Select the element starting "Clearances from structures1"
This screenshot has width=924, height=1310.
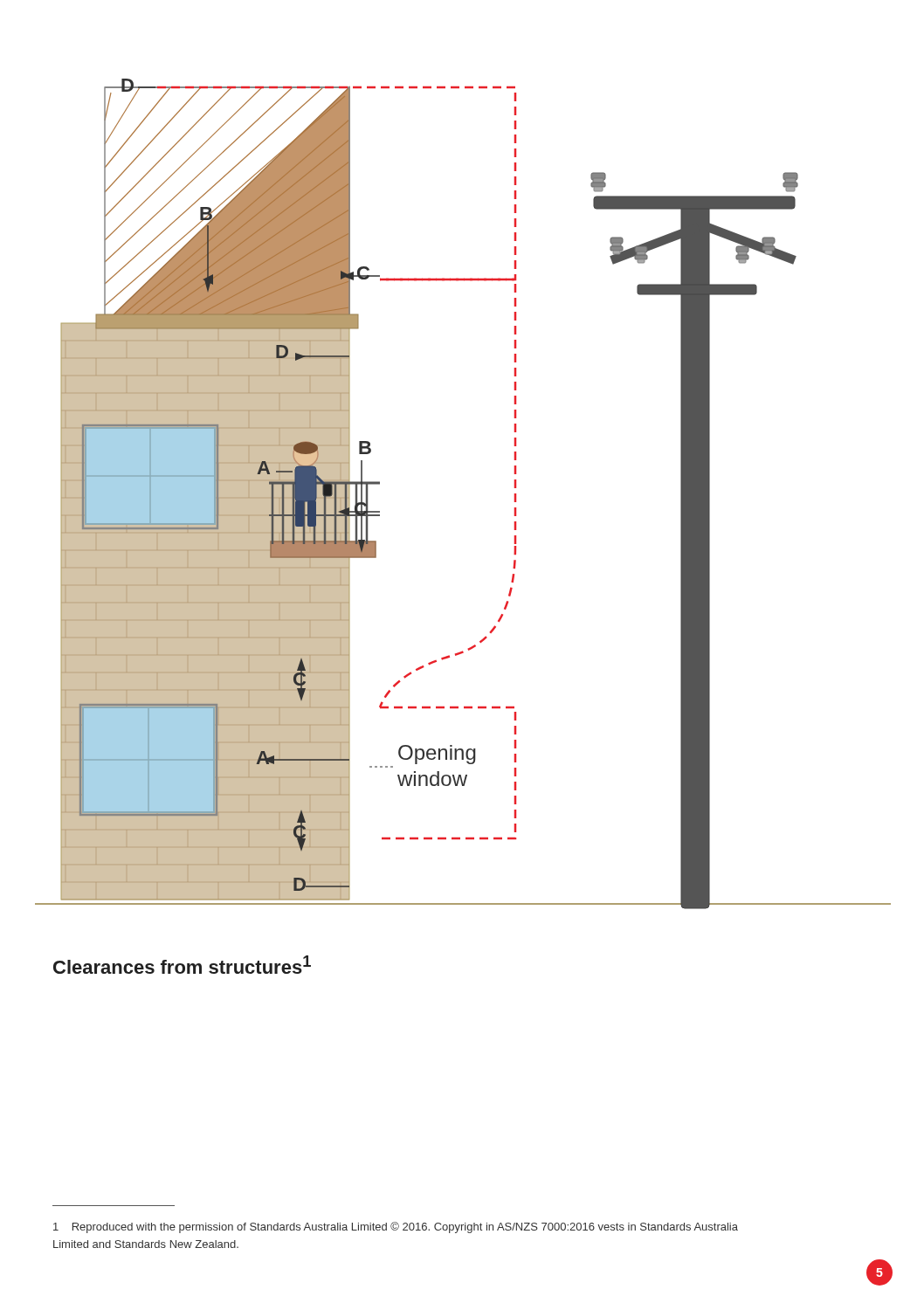coord(182,965)
